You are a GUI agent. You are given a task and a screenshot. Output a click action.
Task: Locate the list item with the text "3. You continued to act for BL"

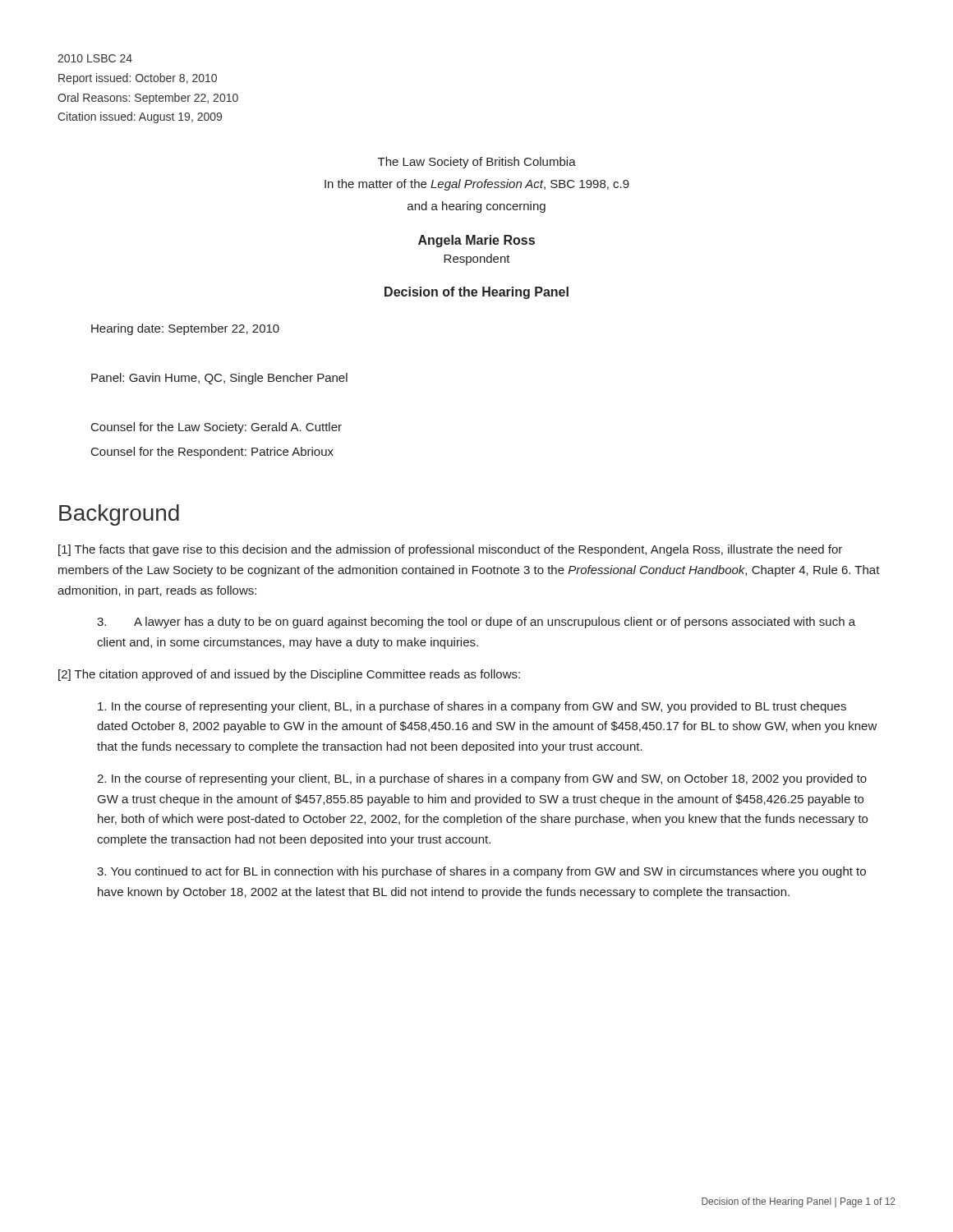pyautogui.click(x=482, y=881)
